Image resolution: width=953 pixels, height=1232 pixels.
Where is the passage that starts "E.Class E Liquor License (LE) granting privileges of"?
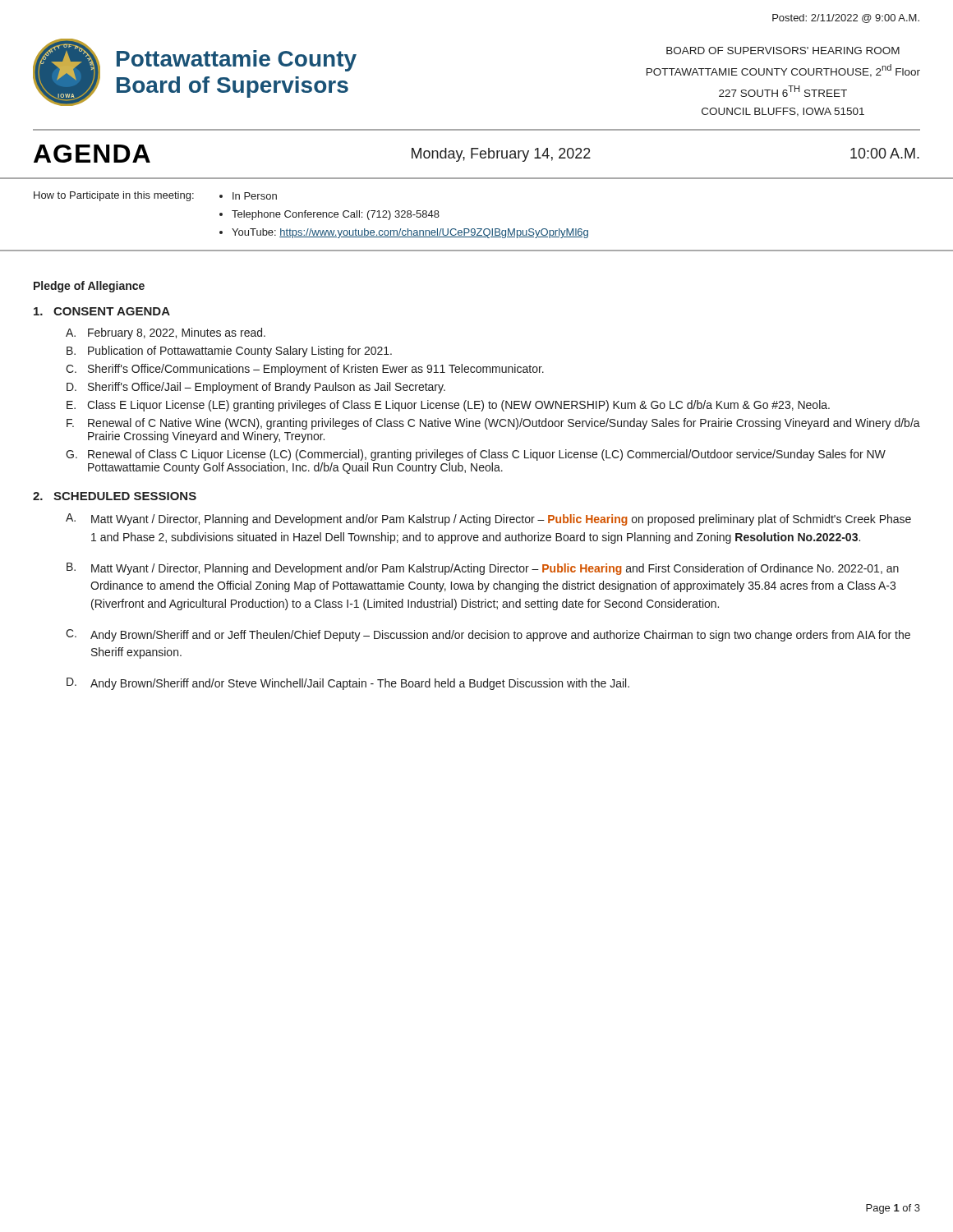(x=448, y=405)
